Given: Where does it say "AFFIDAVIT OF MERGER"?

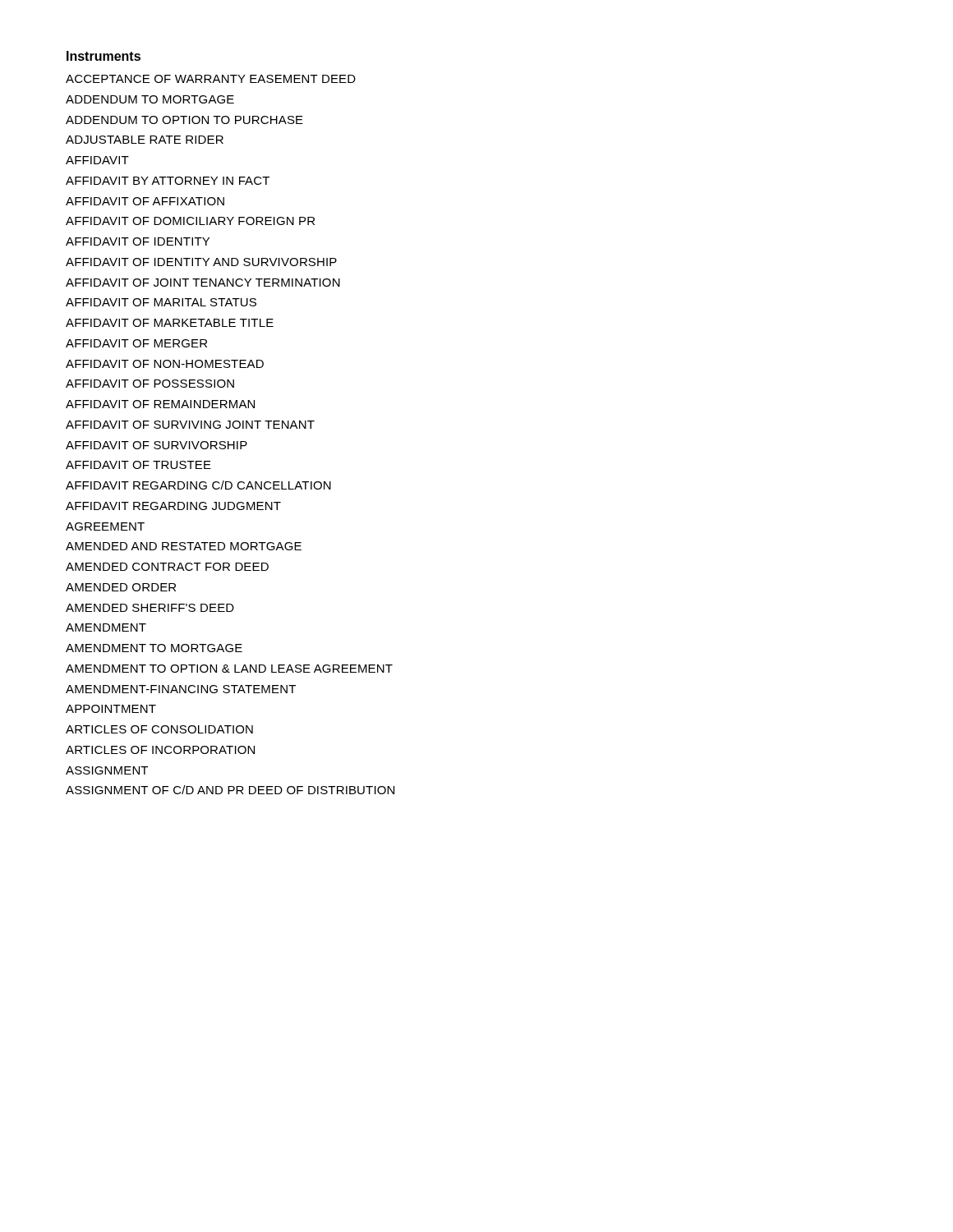Looking at the screenshot, I should [x=137, y=343].
